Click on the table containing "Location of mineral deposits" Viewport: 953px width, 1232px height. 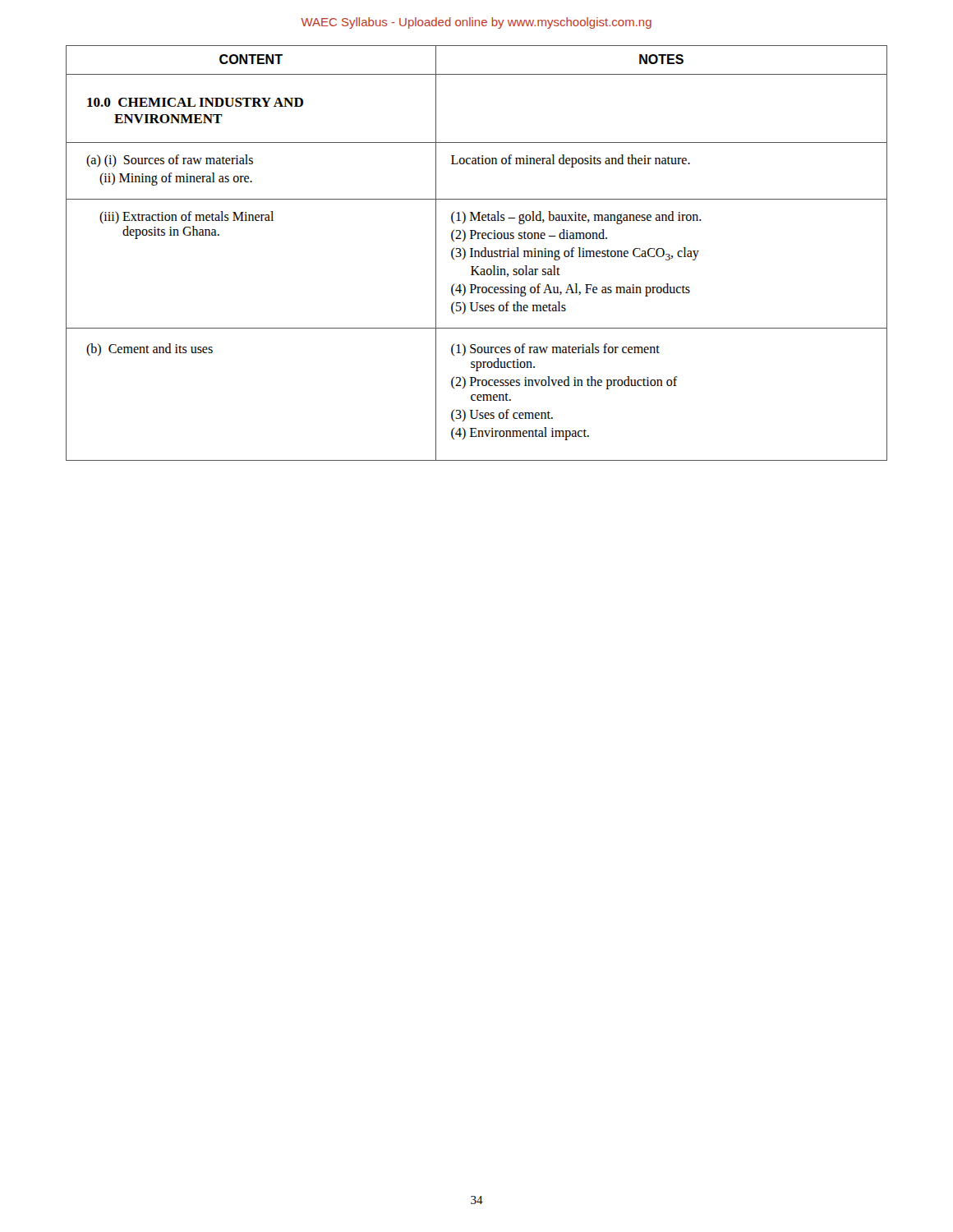tap(476, 253)
